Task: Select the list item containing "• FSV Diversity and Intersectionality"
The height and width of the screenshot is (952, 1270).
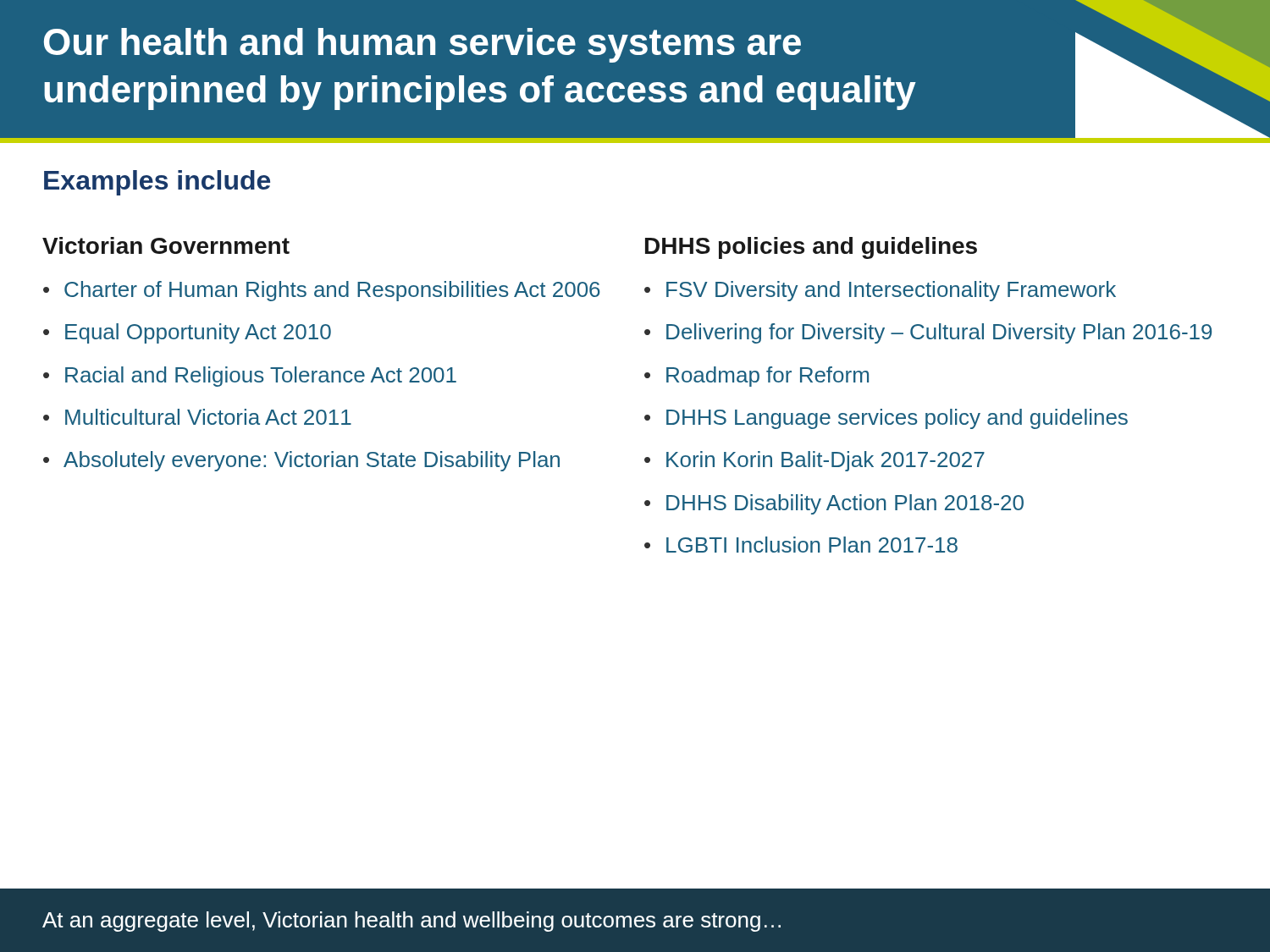Action: tap(880, 290)
